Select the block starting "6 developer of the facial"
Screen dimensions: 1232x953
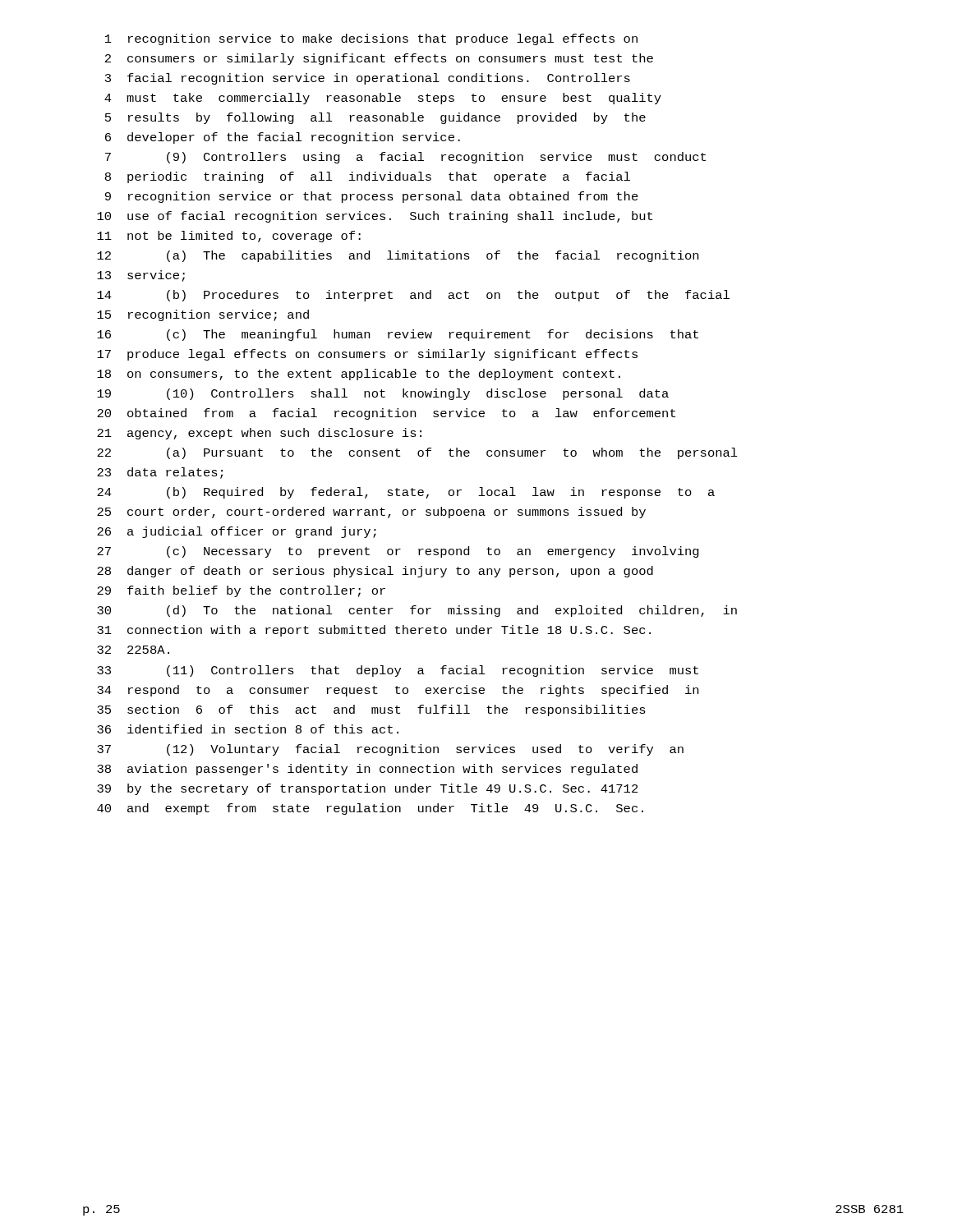[283, 138]
